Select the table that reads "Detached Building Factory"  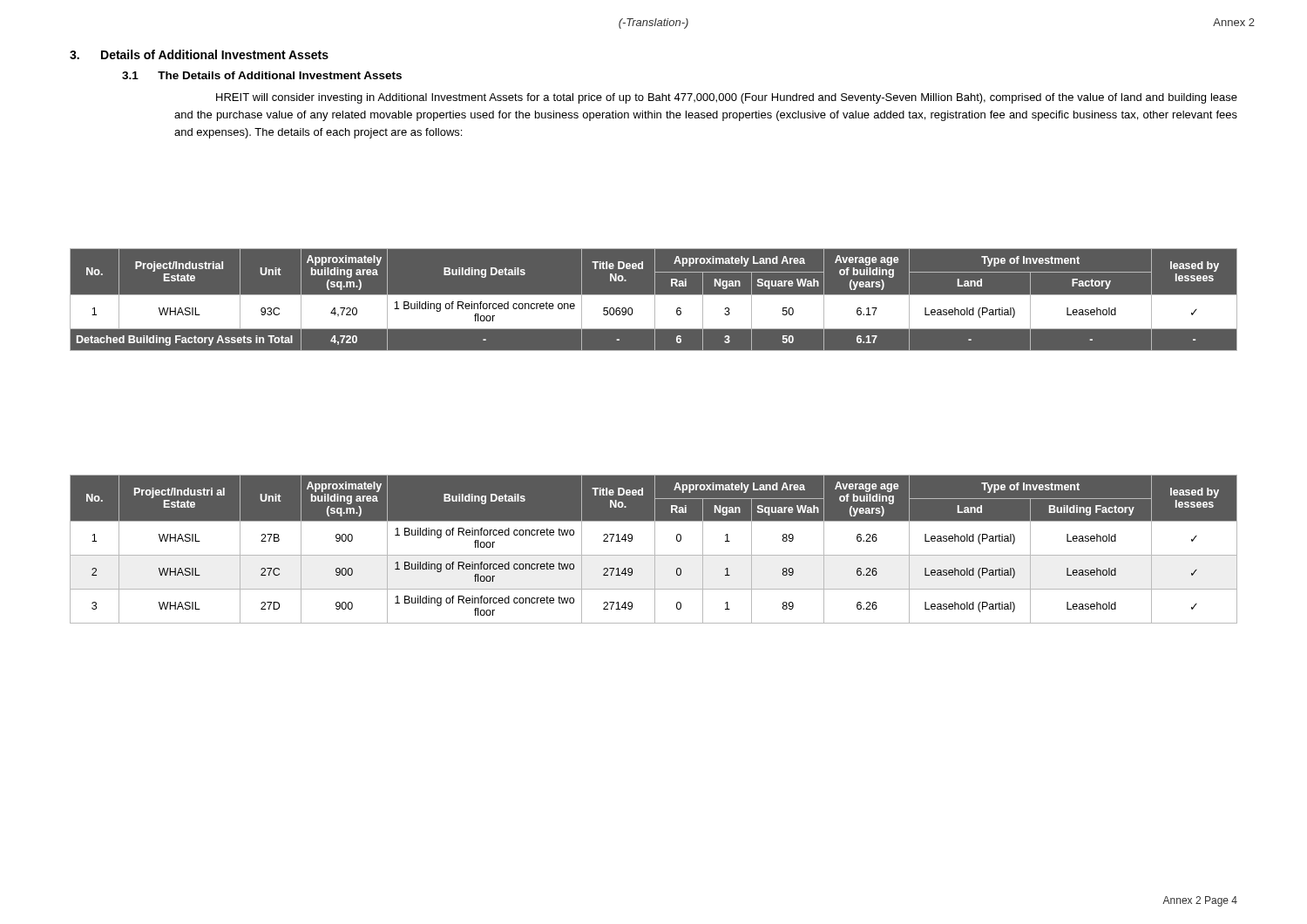tap(654, 300)
